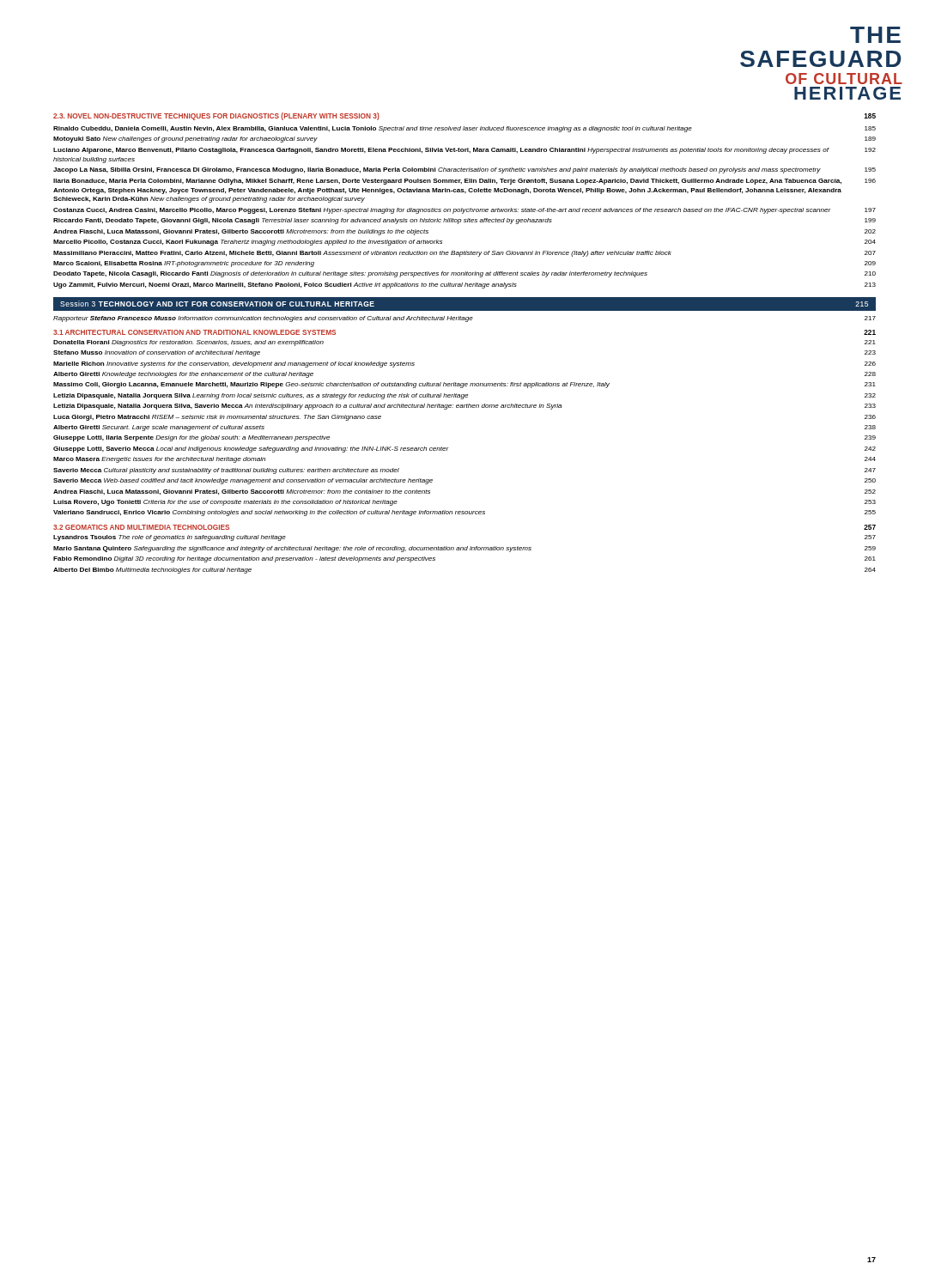Point to the section header beginning "Session 3 TECHNOLOGY AND ICT FOR CONSERVATION"
Viewport: 929px width, 1288px height.
[464, 304]
